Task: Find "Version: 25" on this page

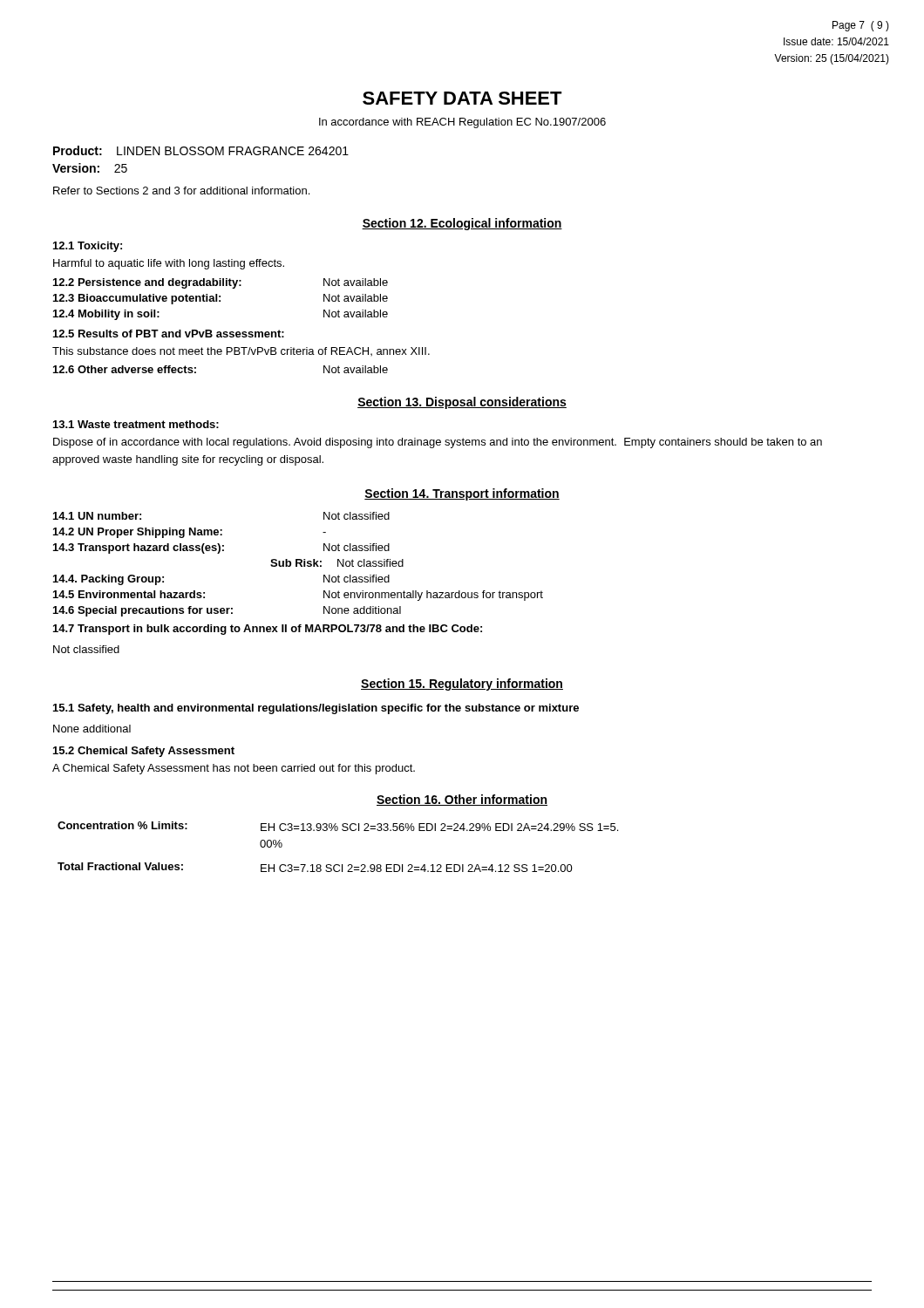Action: click(x=90, y=168)
